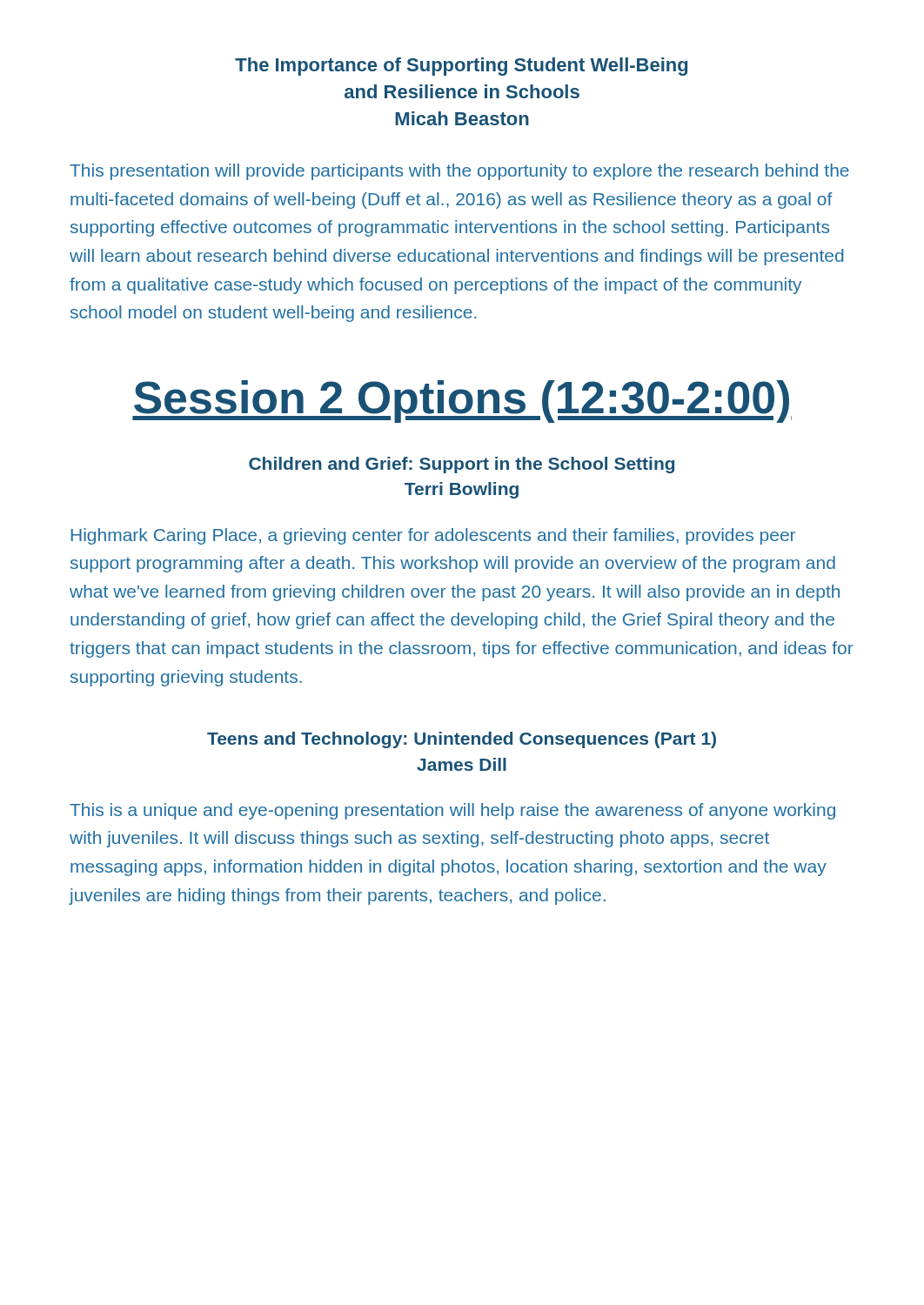924x1305 pixels.
Task: Point to the text starting "This presentation will provide participants with the opportunity"
Action: [x=460, y=241]
